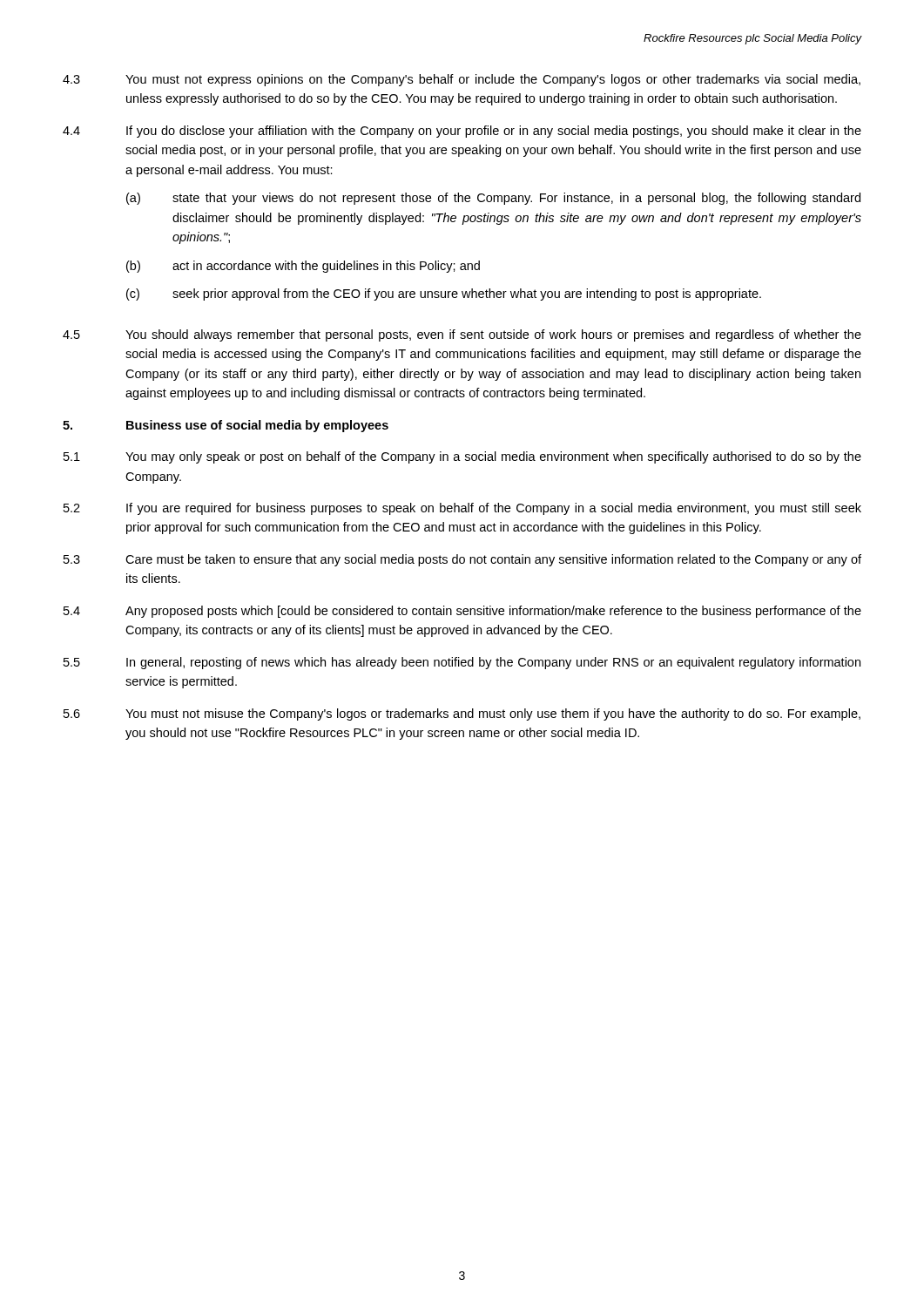Select the list item that says "4.5 You should always remember that"

coord(462,364)
